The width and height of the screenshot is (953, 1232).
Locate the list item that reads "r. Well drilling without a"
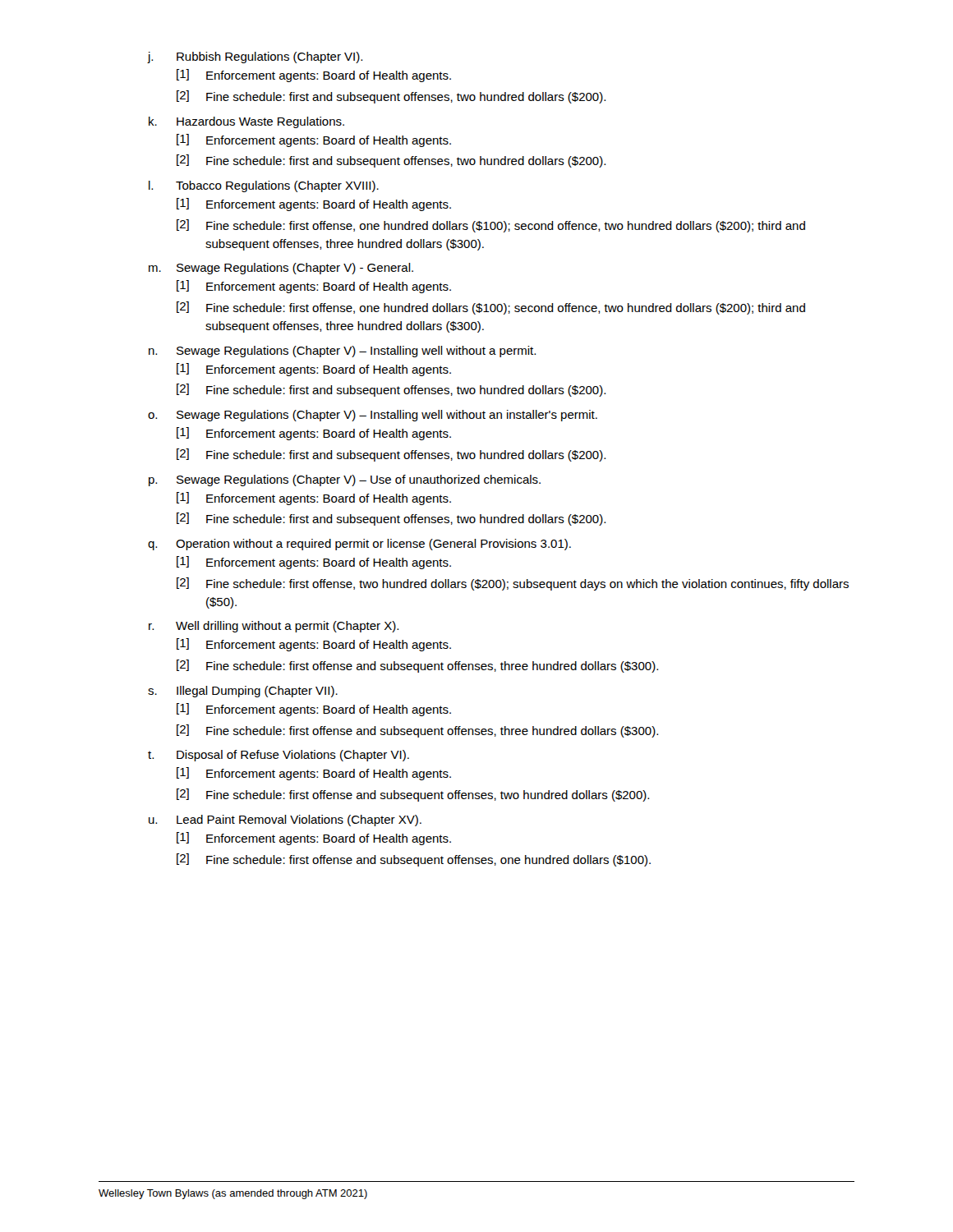click(274, 627)
